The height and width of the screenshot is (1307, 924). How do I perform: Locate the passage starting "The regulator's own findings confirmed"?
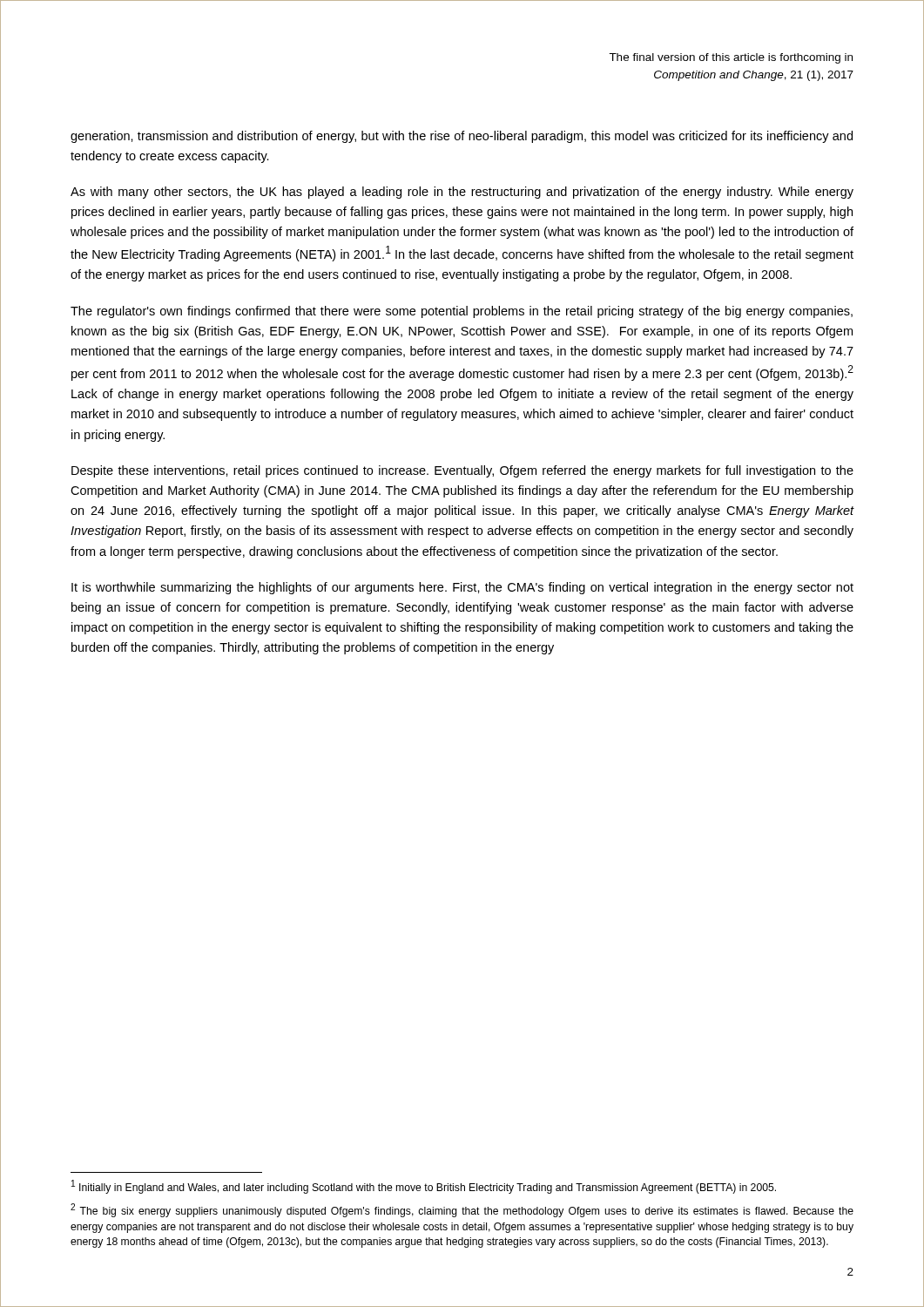[x=462, y=373]
